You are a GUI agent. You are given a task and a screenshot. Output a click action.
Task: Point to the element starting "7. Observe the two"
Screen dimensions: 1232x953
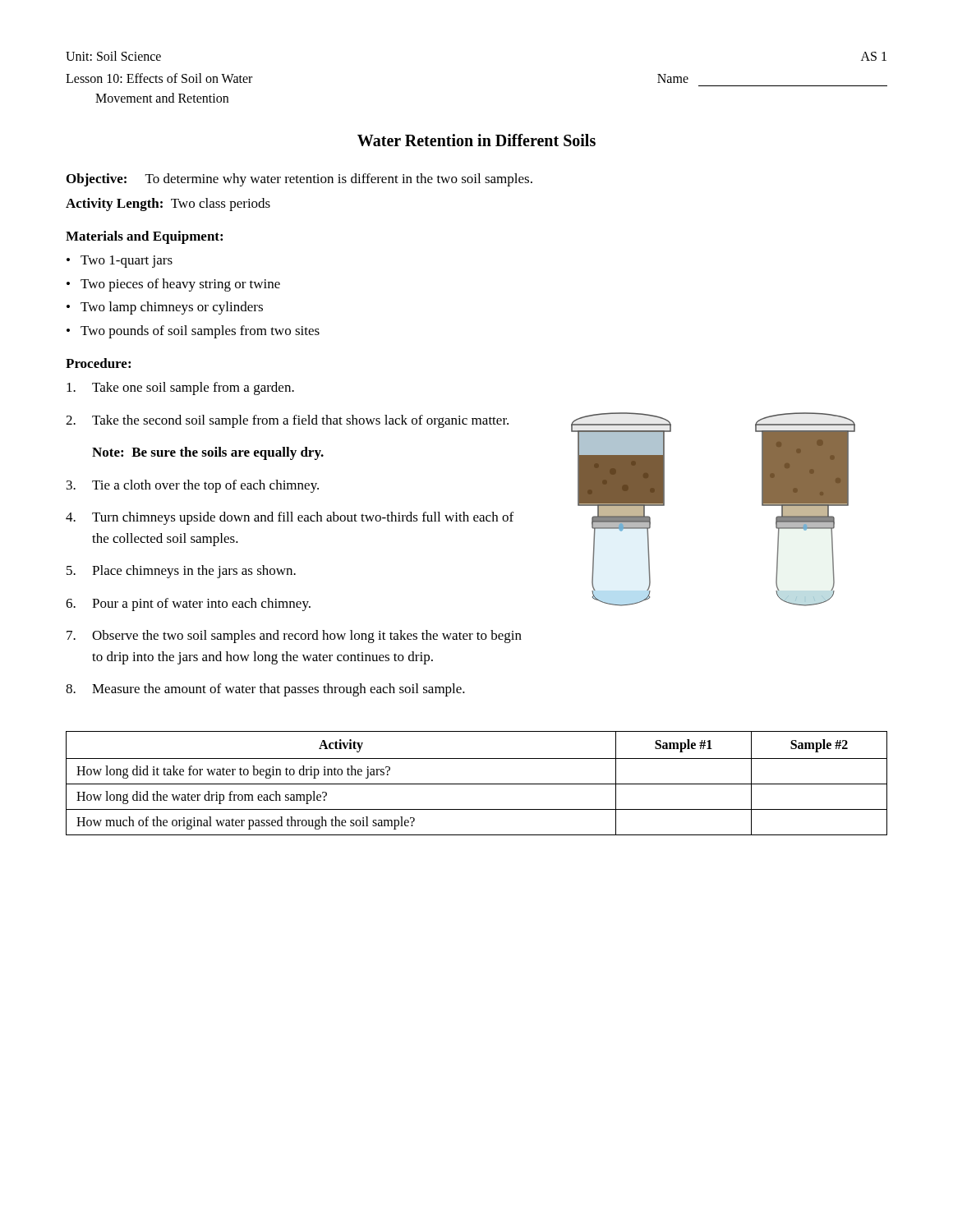(294, 646)
